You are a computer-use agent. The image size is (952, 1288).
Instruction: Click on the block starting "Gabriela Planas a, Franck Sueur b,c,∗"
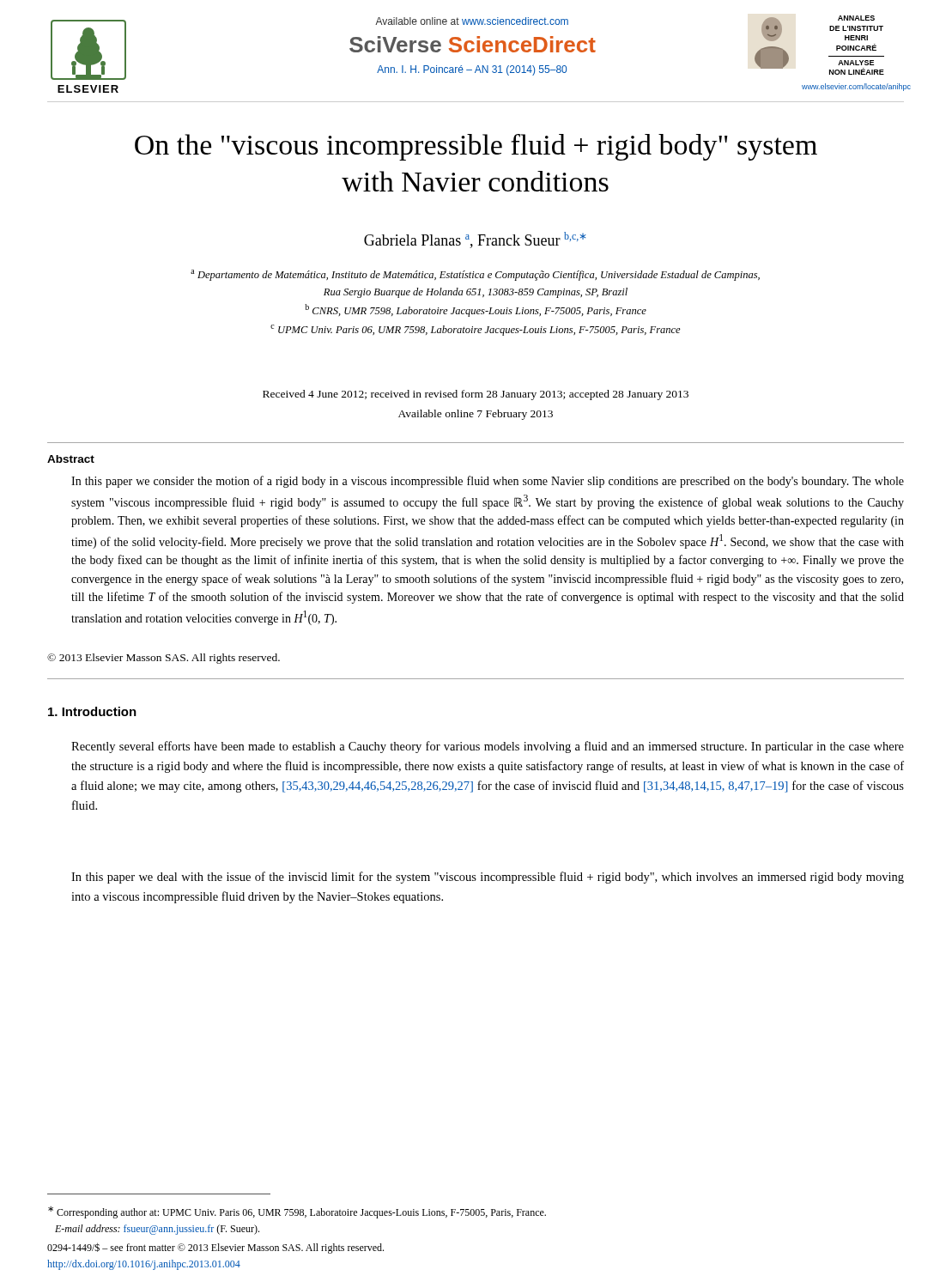[476, 240]
